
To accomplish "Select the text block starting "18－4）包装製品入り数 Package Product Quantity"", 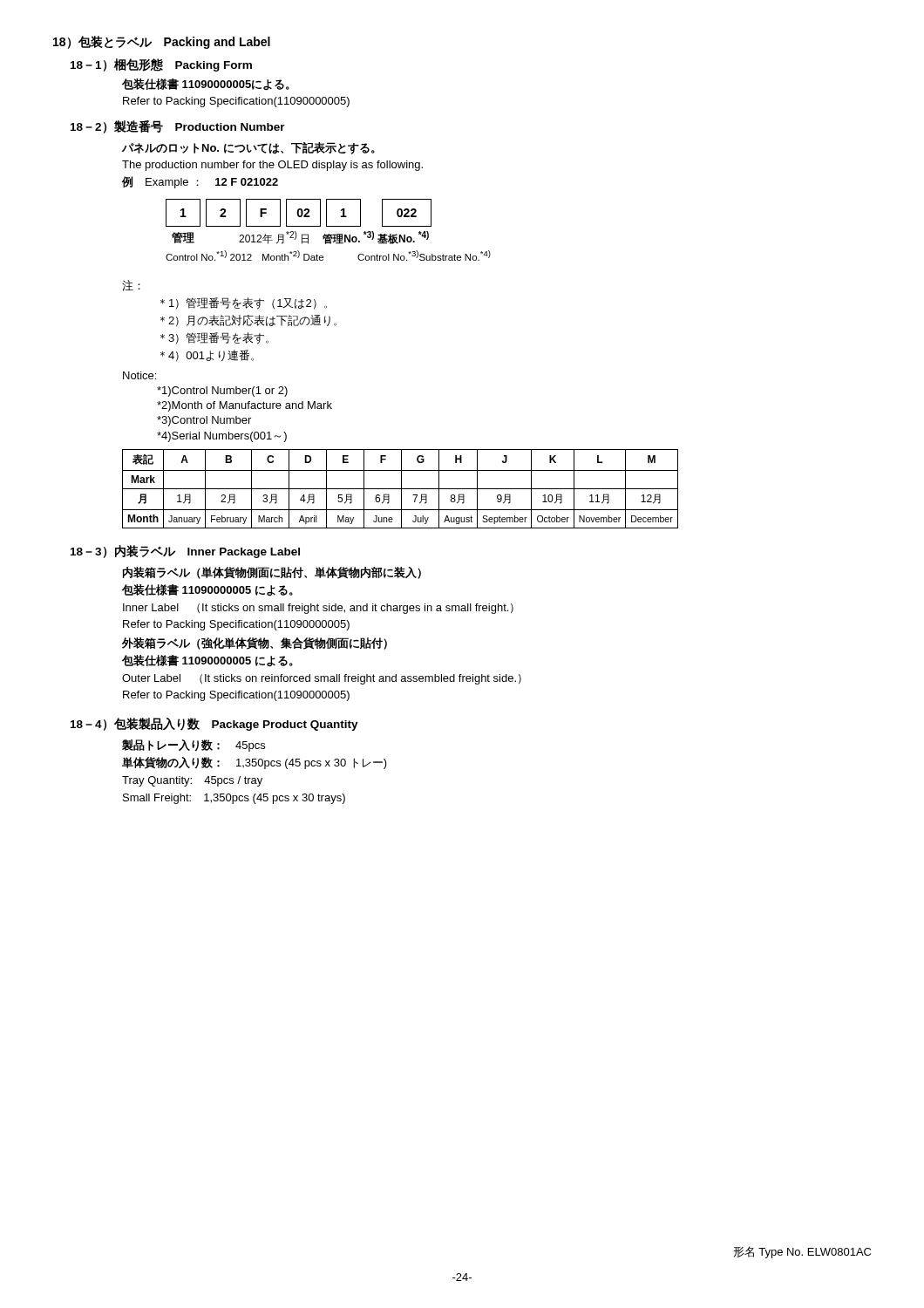I will click(x=214, y=724).
